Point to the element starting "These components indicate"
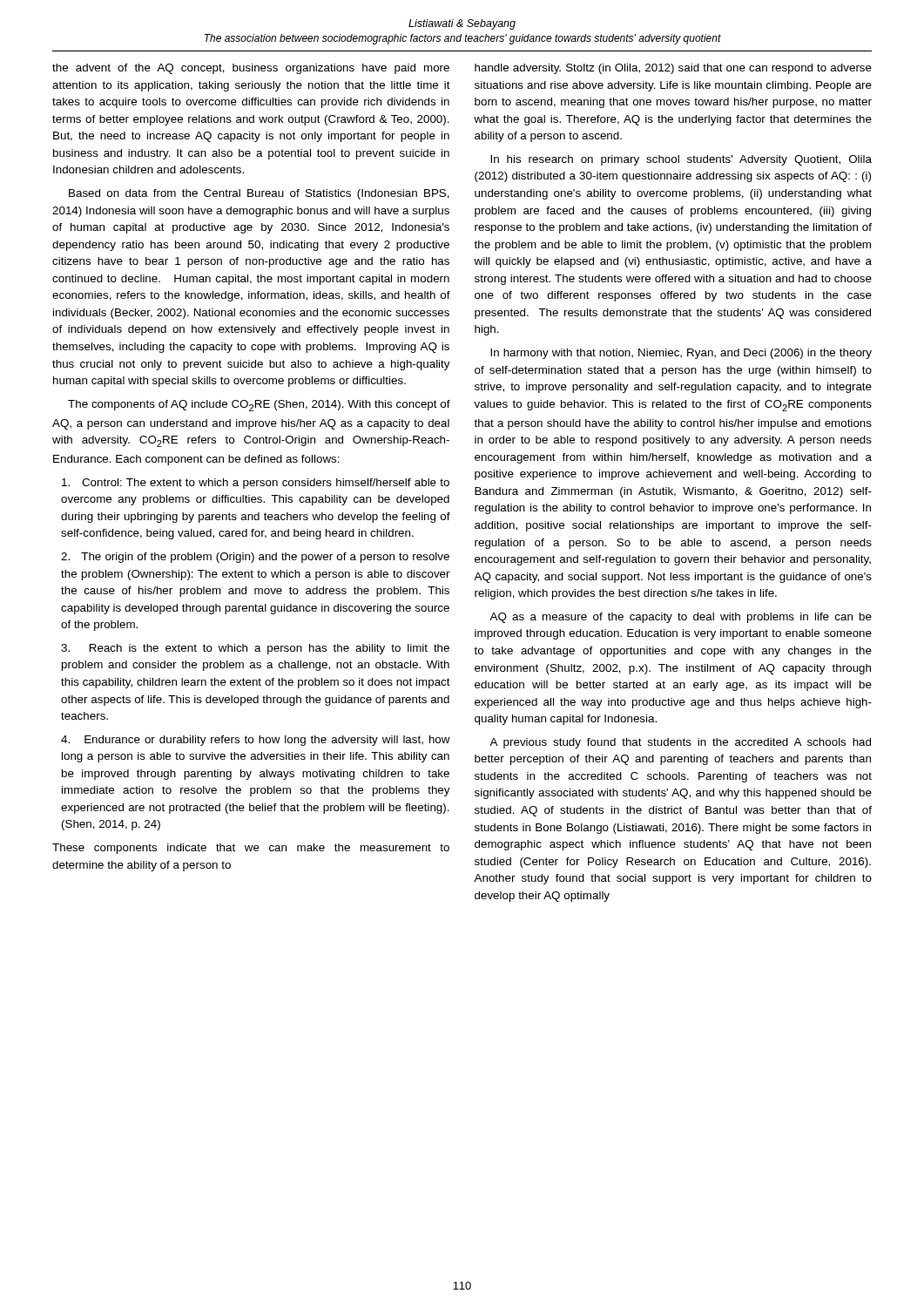 coord(251,856)
